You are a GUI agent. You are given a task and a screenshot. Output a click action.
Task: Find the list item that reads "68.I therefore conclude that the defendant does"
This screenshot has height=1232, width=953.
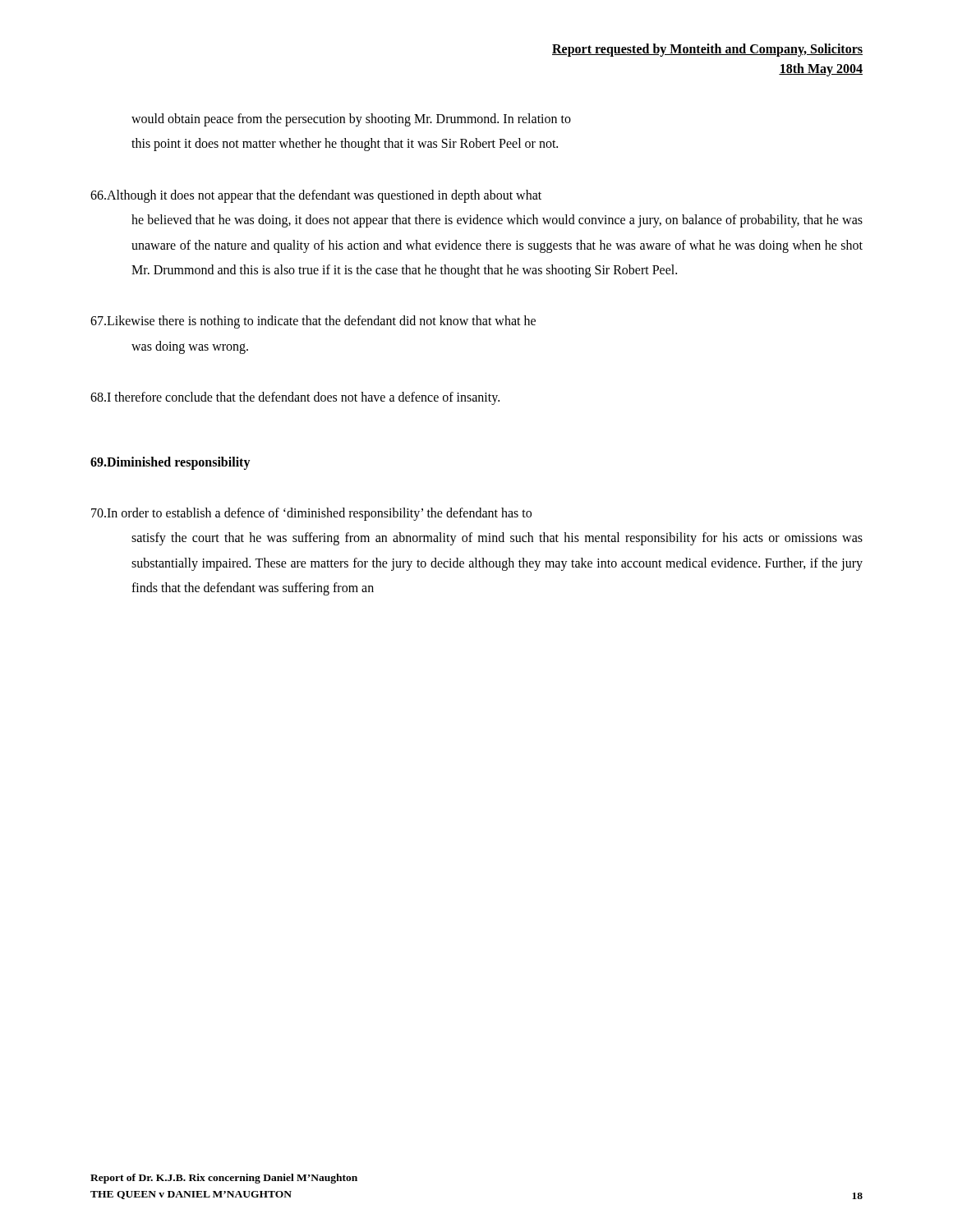coord(295,397)
